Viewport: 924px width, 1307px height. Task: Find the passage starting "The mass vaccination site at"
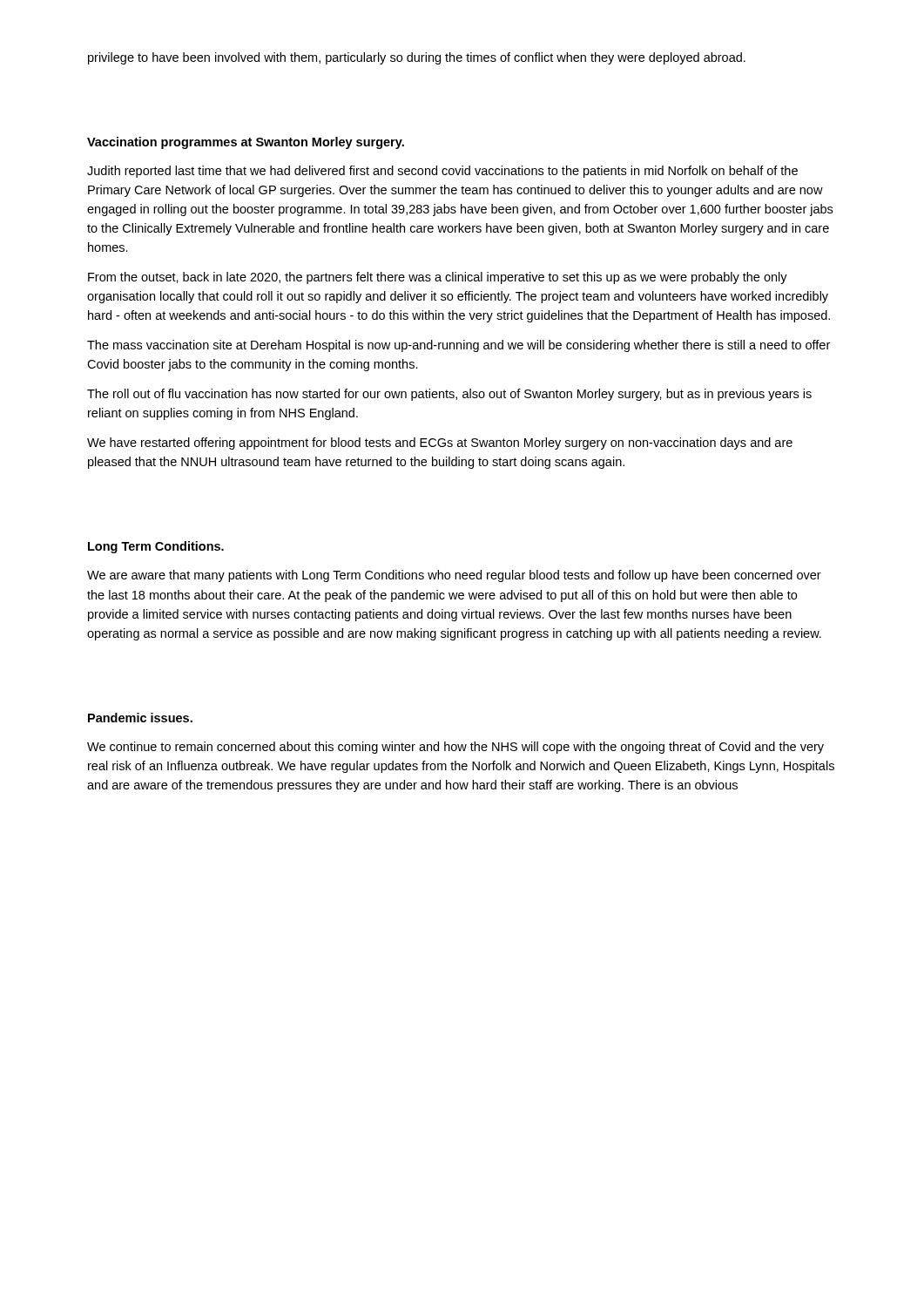(x=462, y=355)
